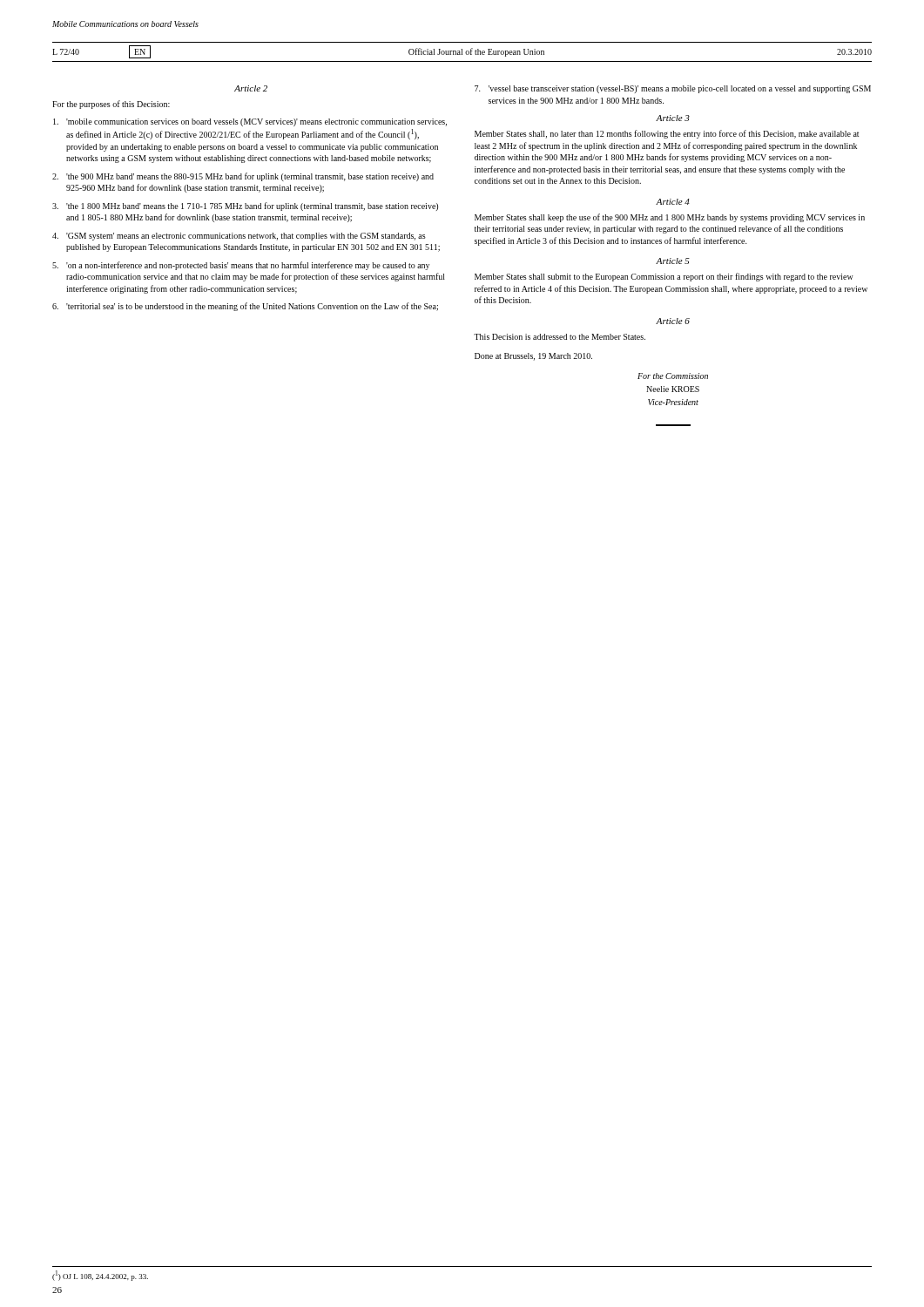The width and height of the screenshot is (924, 1307).
Task: Point to the region starting "Article 4"
Action: pyautogui.click(x=673, y=201)
